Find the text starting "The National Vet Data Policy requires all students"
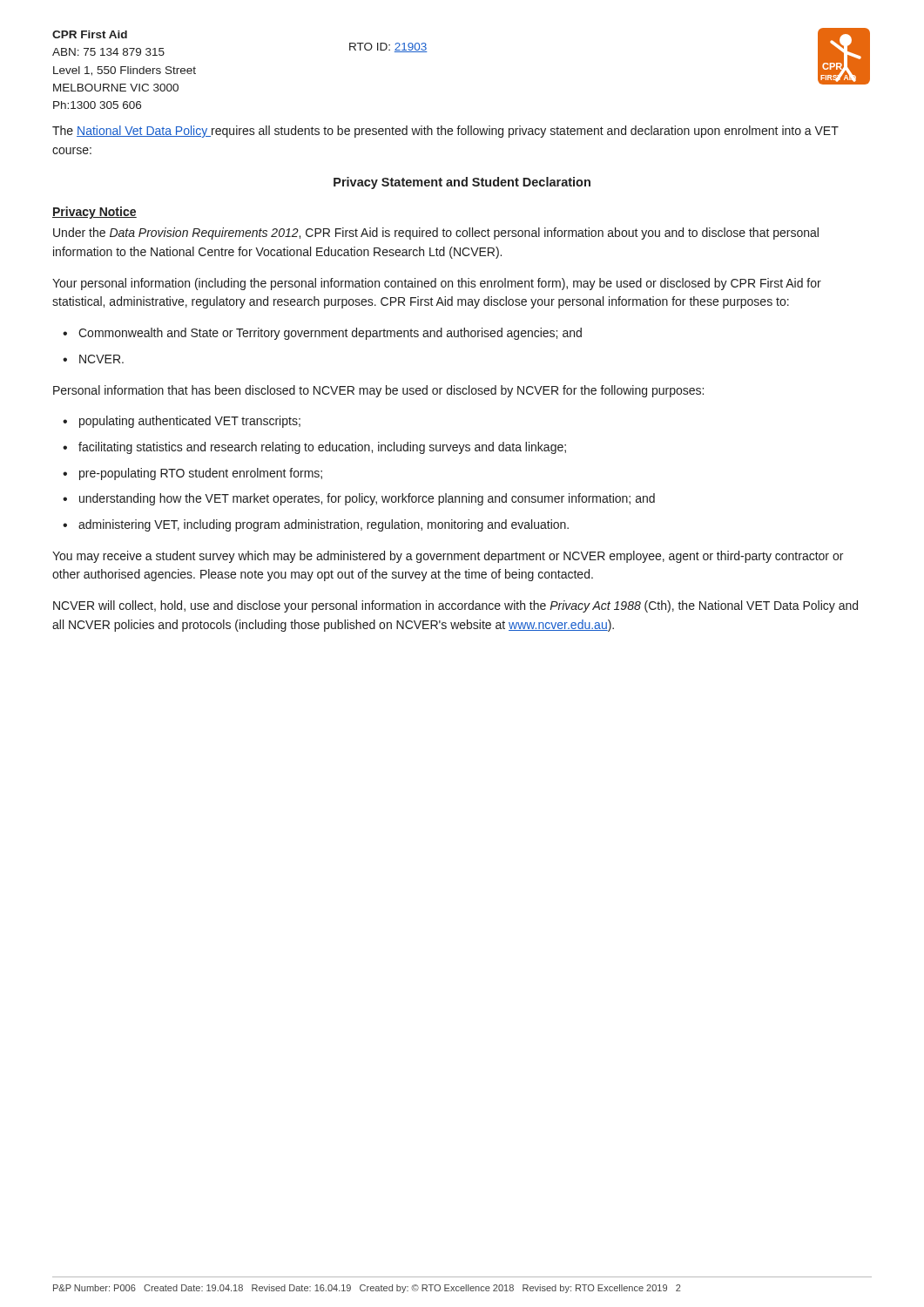This screenshot has width=924, height=1307. (x=445, y=140)
